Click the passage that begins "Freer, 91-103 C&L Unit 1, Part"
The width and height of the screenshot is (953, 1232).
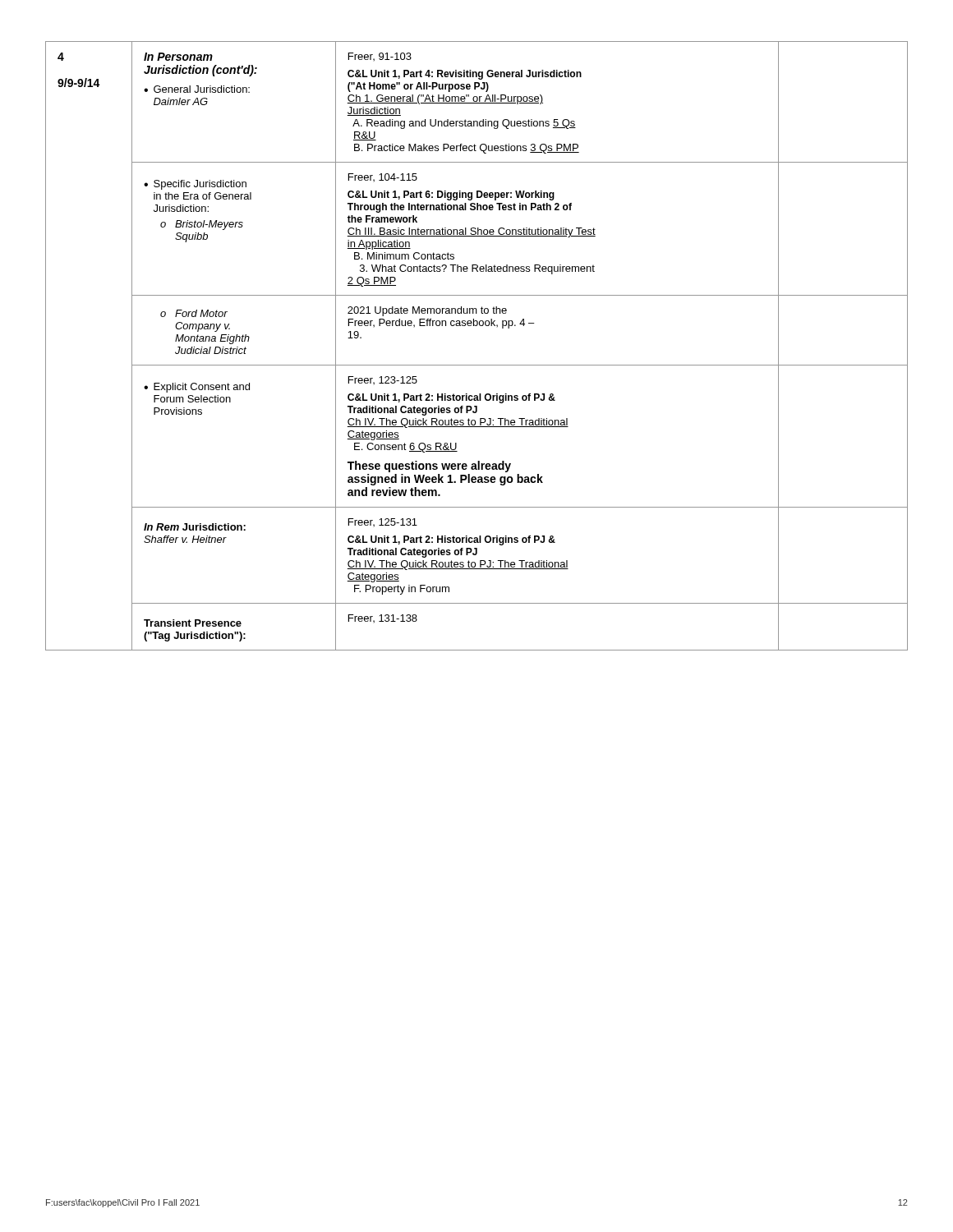[380, 57]
